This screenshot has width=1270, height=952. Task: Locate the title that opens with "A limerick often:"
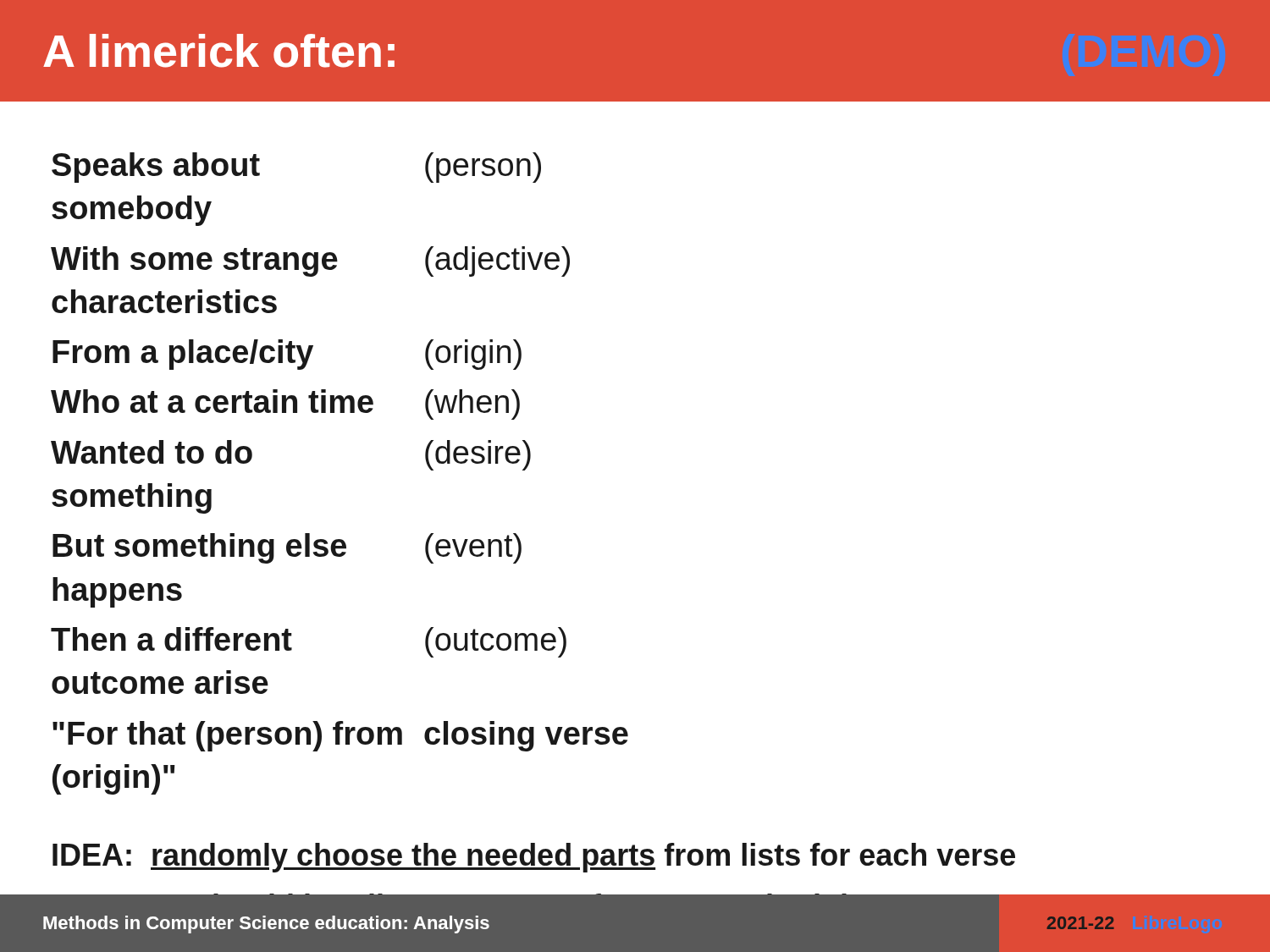(x=219, y=51)
